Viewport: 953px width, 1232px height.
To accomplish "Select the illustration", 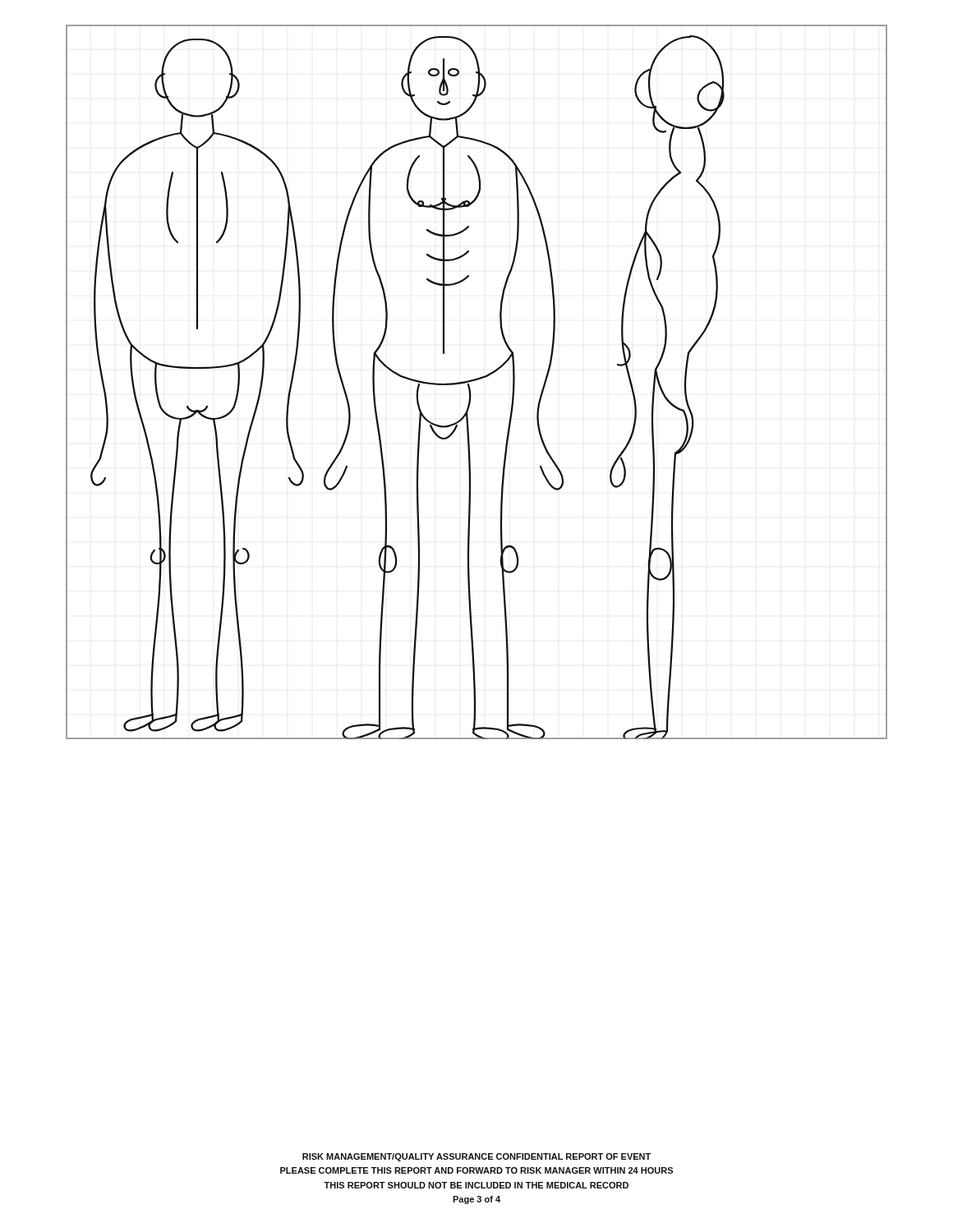I will coord(476,382).
